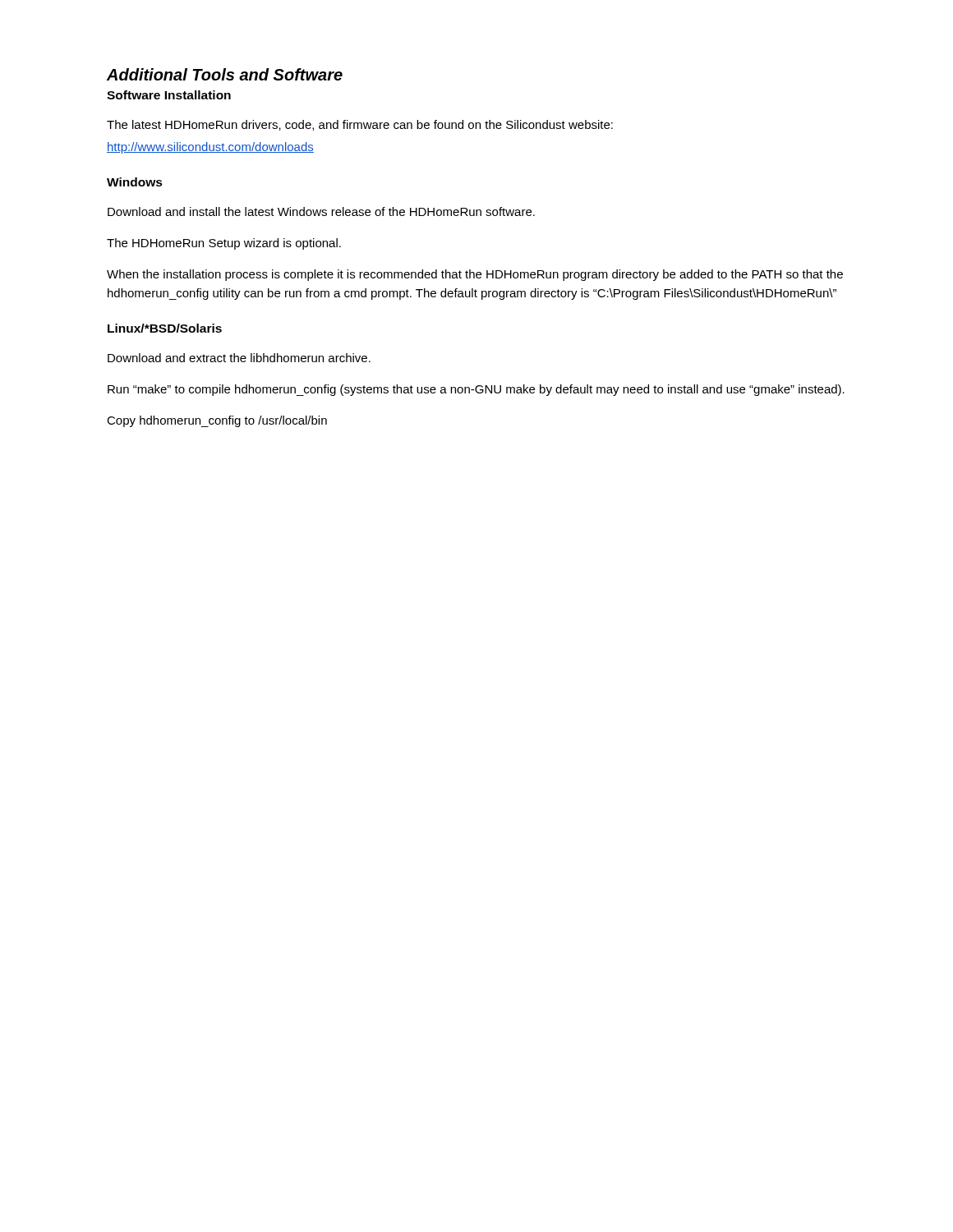Select the region starting "Software Installation"
The width and height of the screenshot is (953, 1232).
[x=169, y=95]
